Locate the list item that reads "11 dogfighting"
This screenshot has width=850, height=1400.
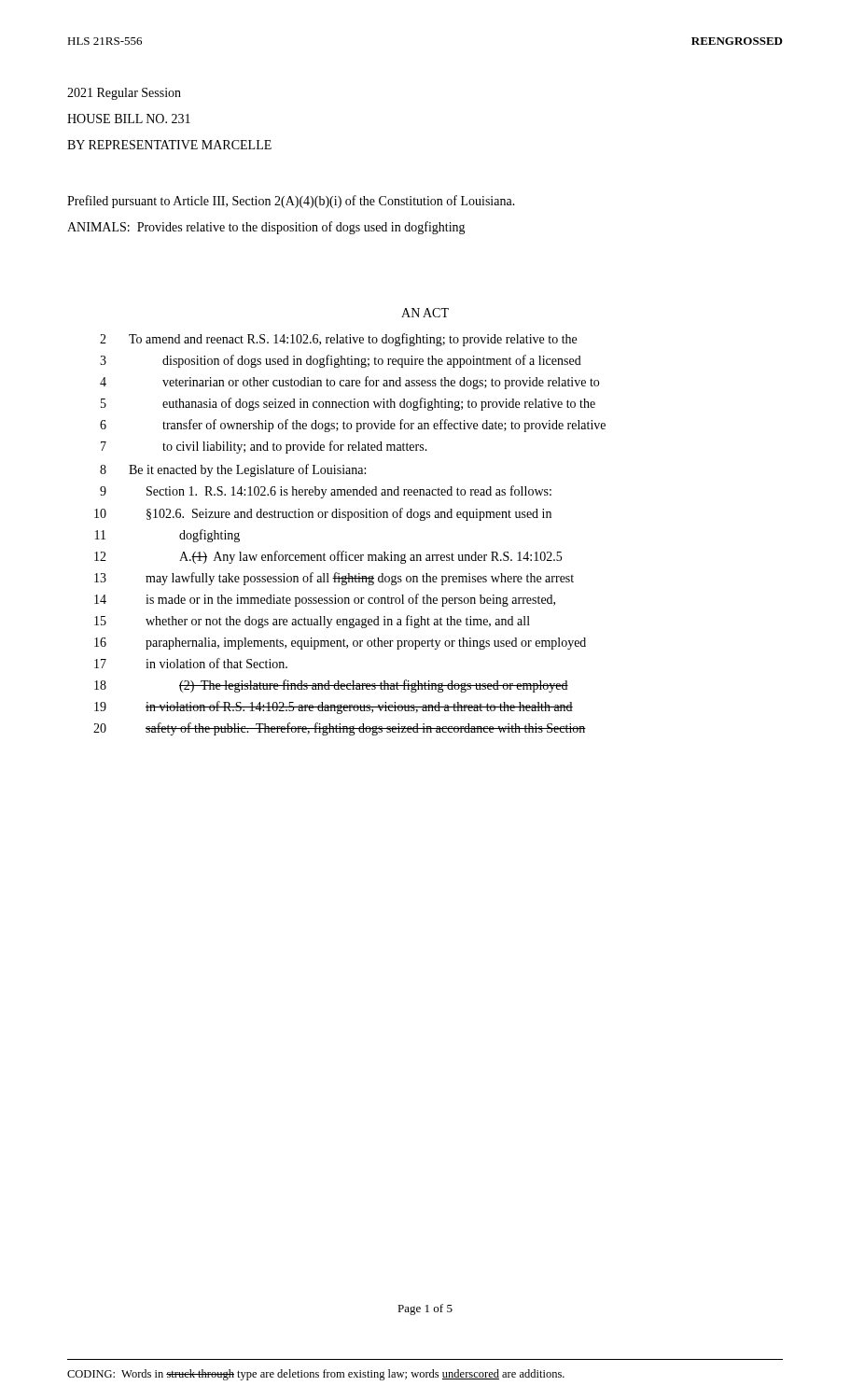[x=98, y=535]
